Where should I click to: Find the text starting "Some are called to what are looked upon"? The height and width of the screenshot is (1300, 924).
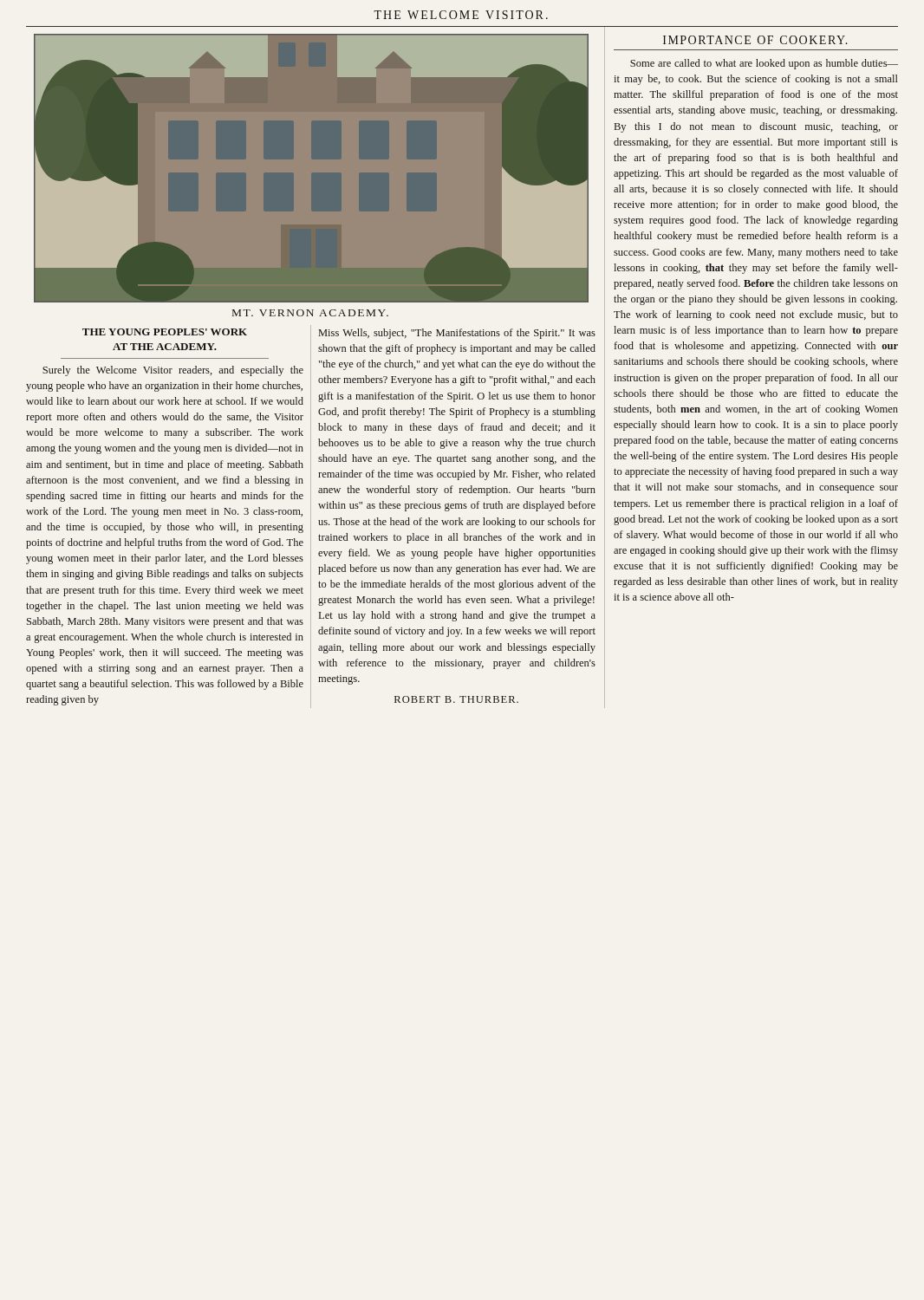point(756,330)
